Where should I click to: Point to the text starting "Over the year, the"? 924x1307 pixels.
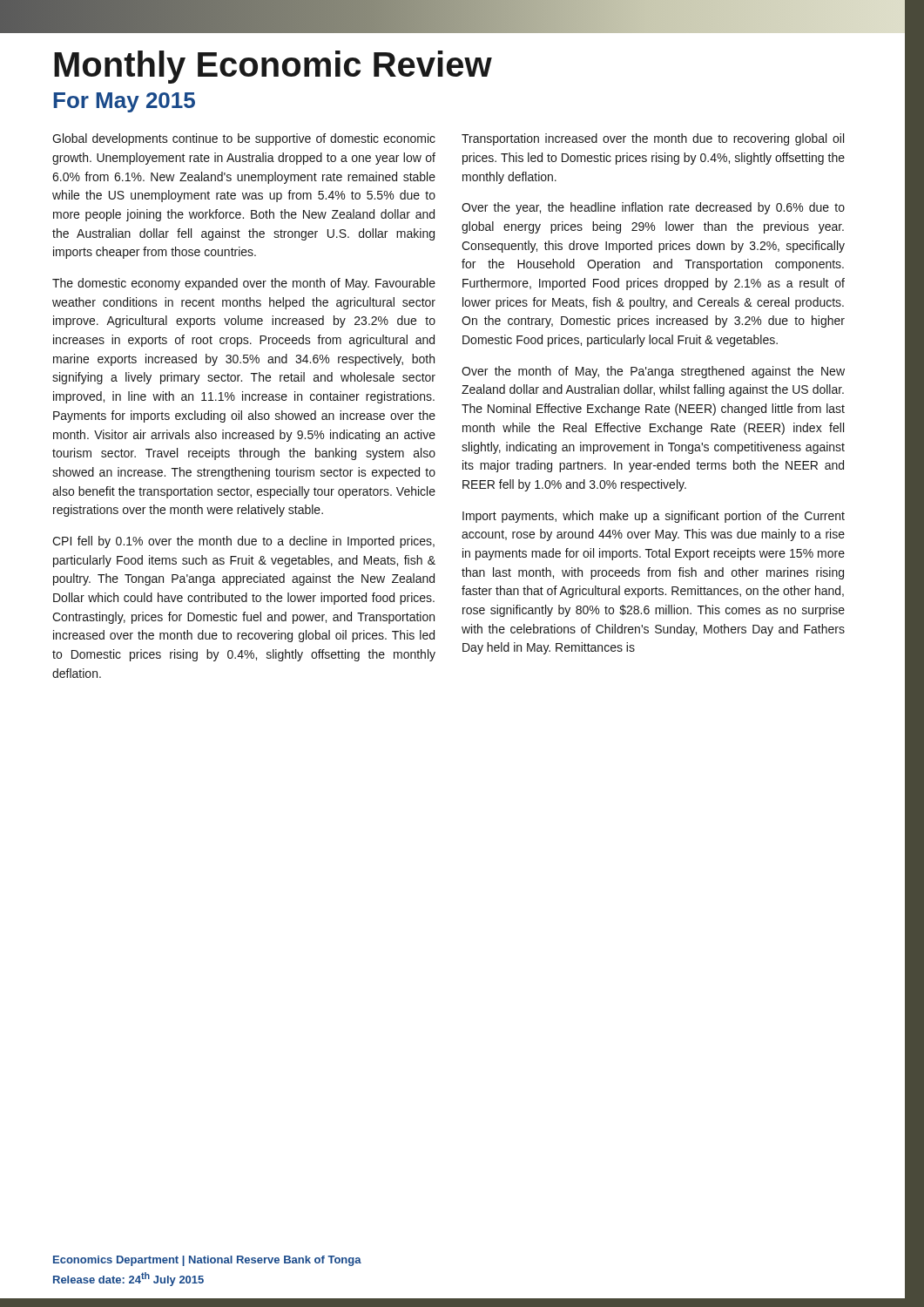[x=653, y=274]
